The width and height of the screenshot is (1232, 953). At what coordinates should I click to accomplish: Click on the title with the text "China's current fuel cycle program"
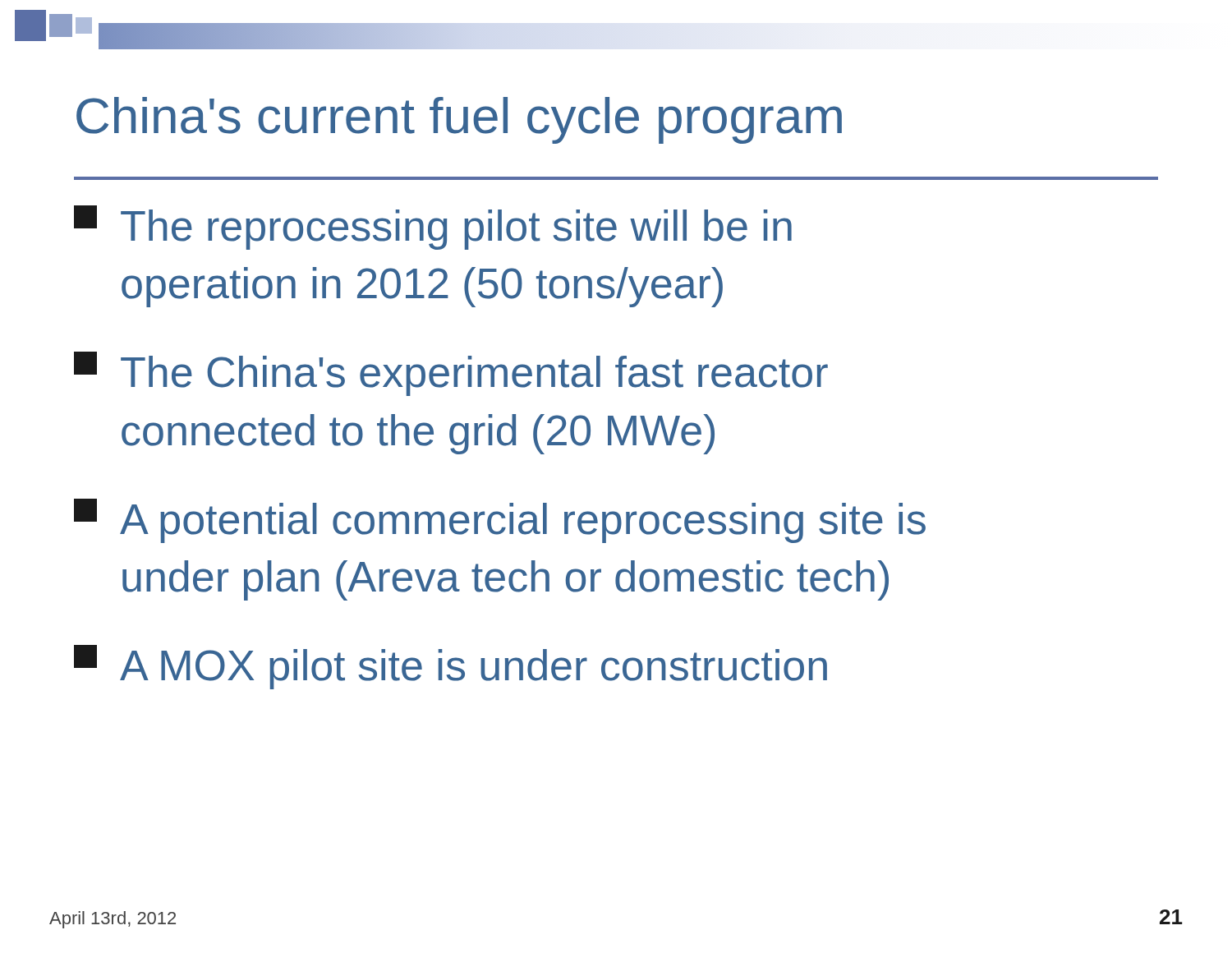click(x=459, y=115)
